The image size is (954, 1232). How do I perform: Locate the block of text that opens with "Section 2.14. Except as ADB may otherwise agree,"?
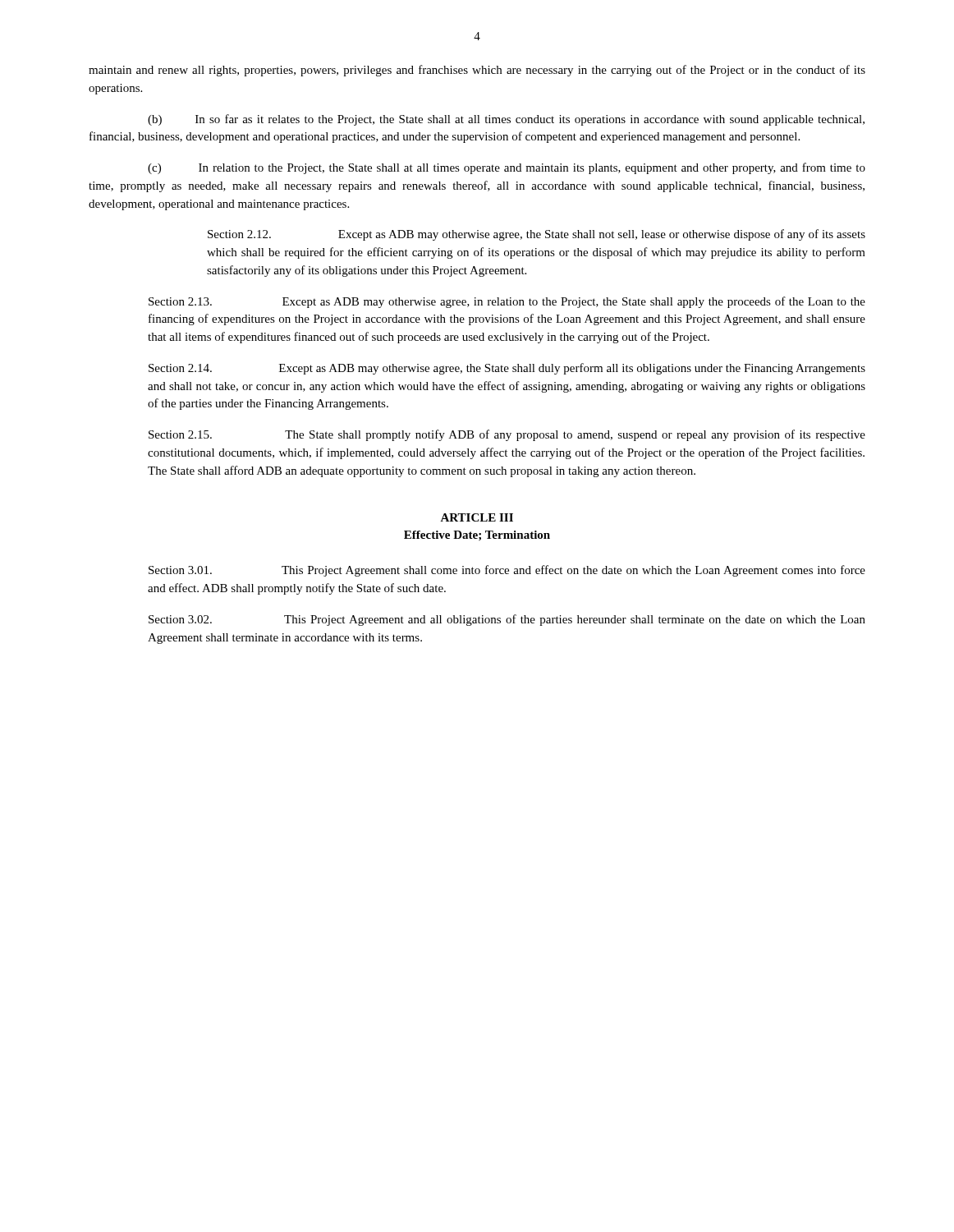coord(507,386)
